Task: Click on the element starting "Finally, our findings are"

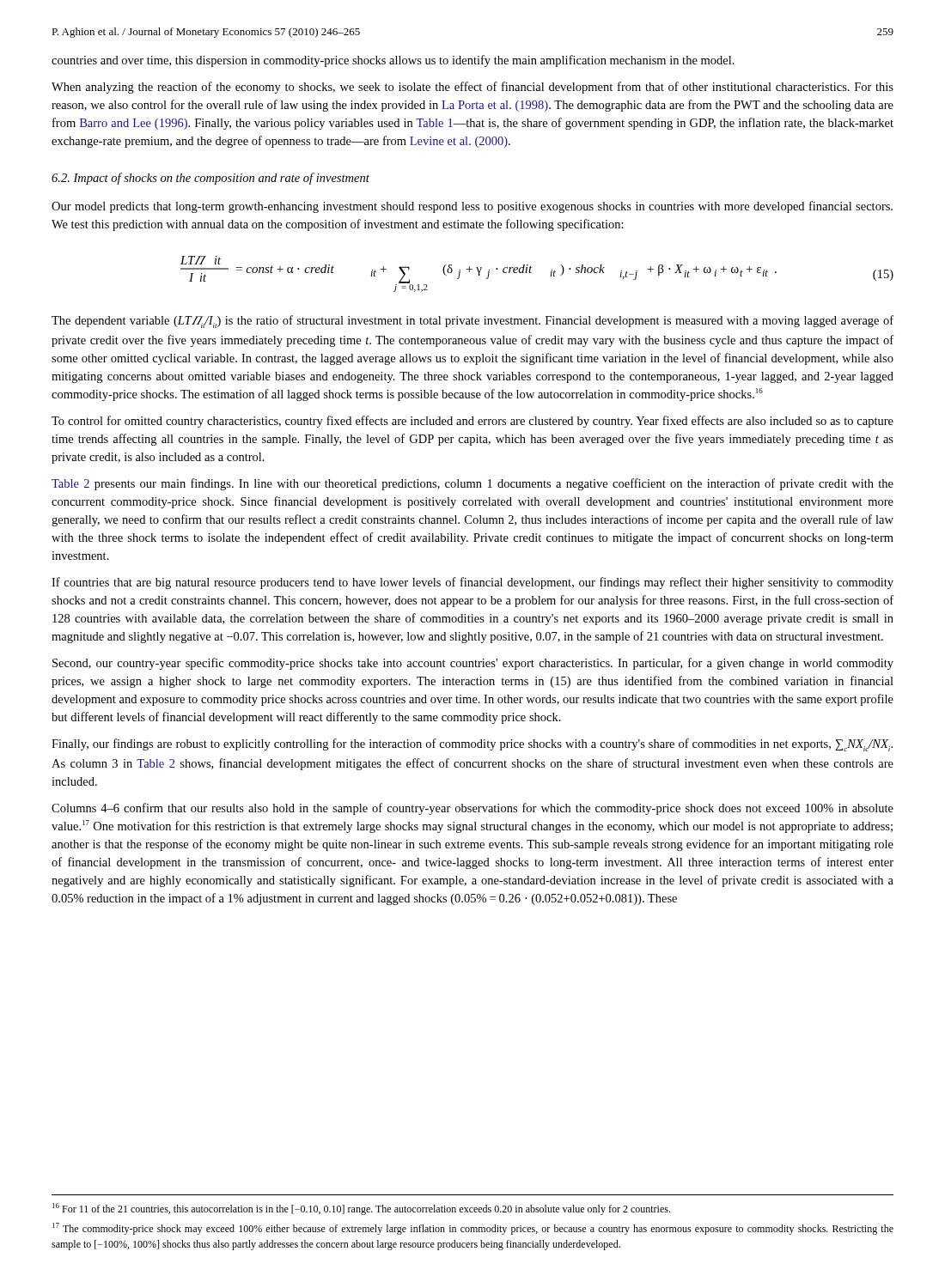Action: tap(472, 763)
